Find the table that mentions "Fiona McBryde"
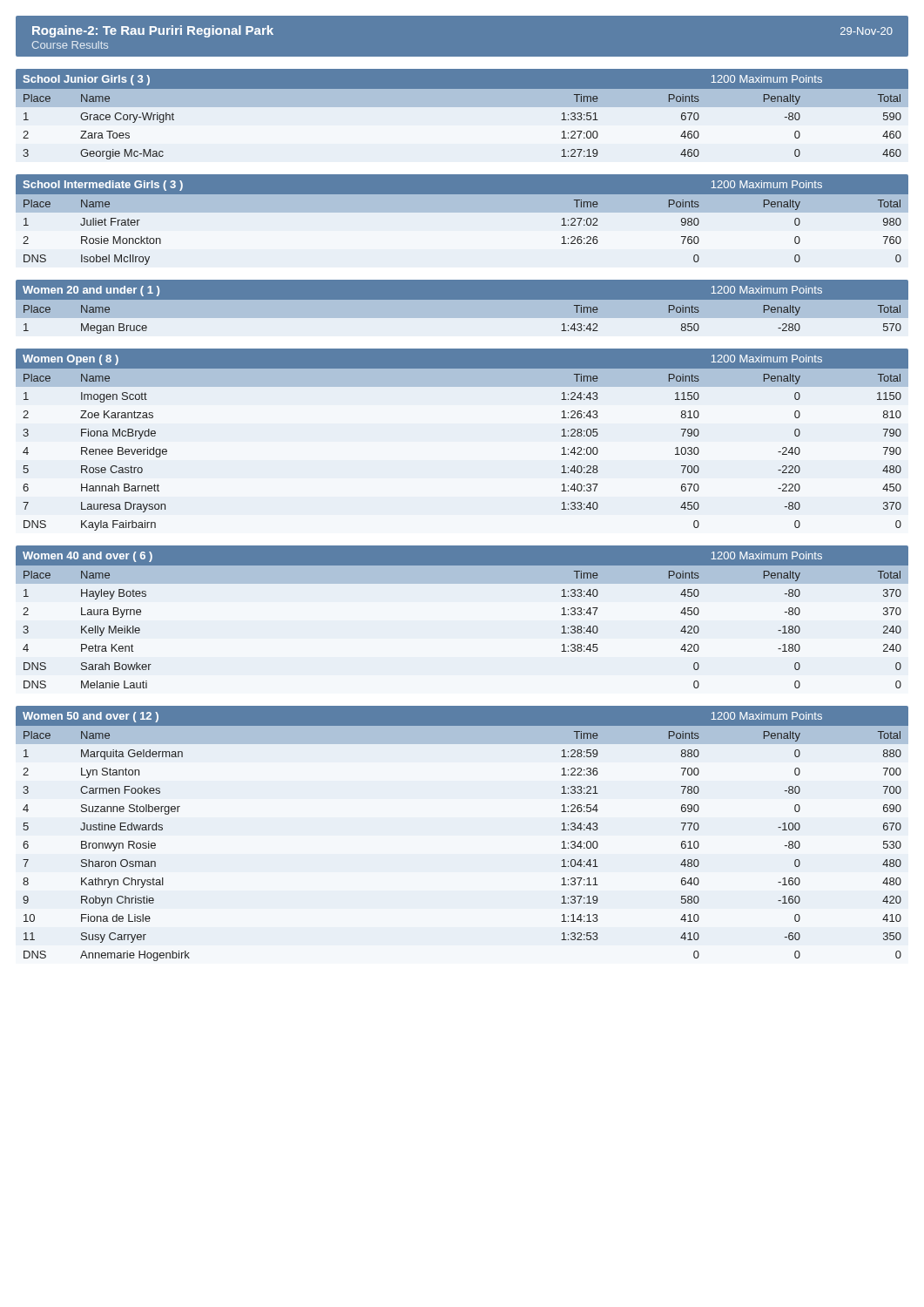 pos(462,451)
